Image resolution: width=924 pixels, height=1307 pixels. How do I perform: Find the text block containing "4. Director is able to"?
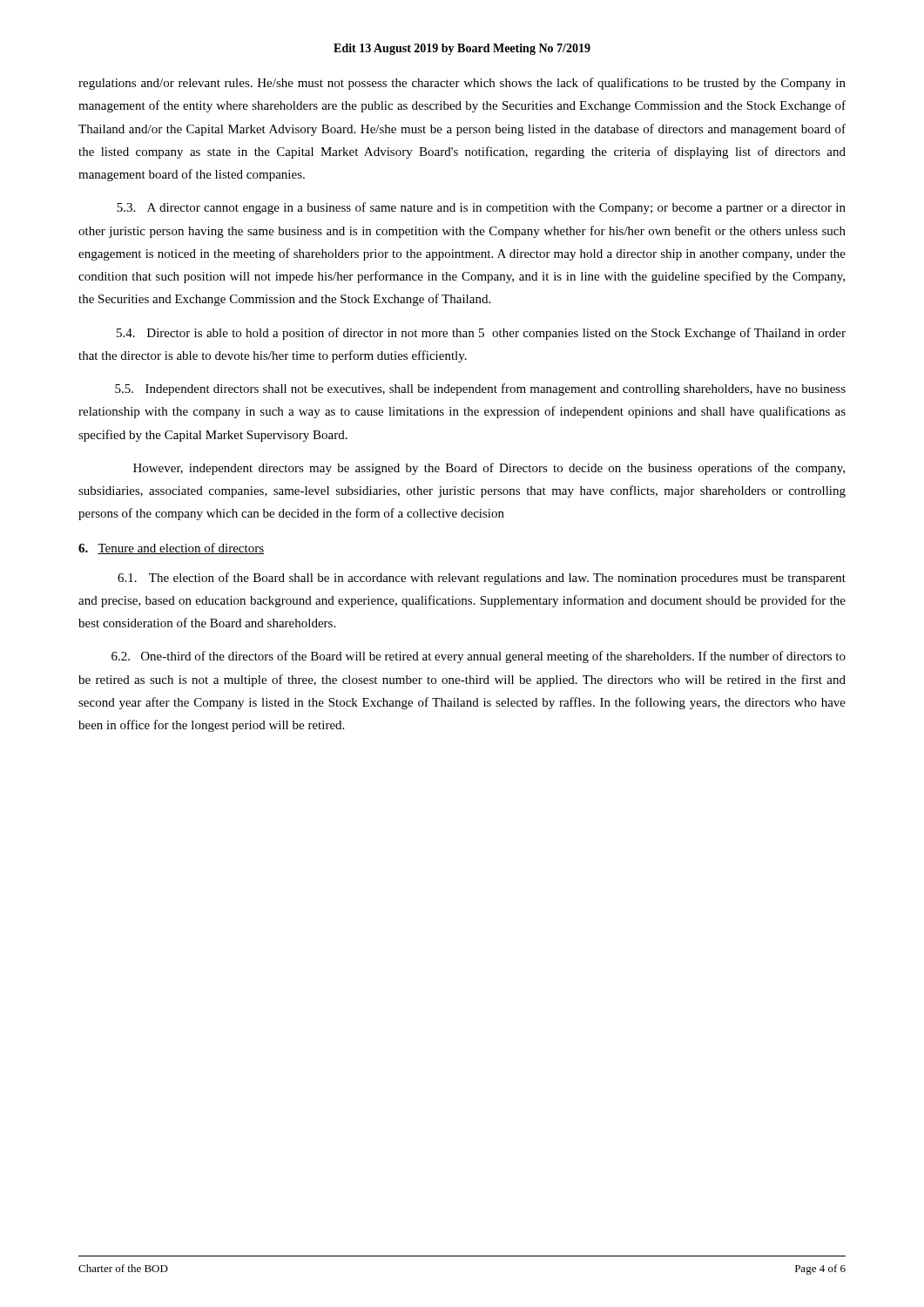[462, 344]
